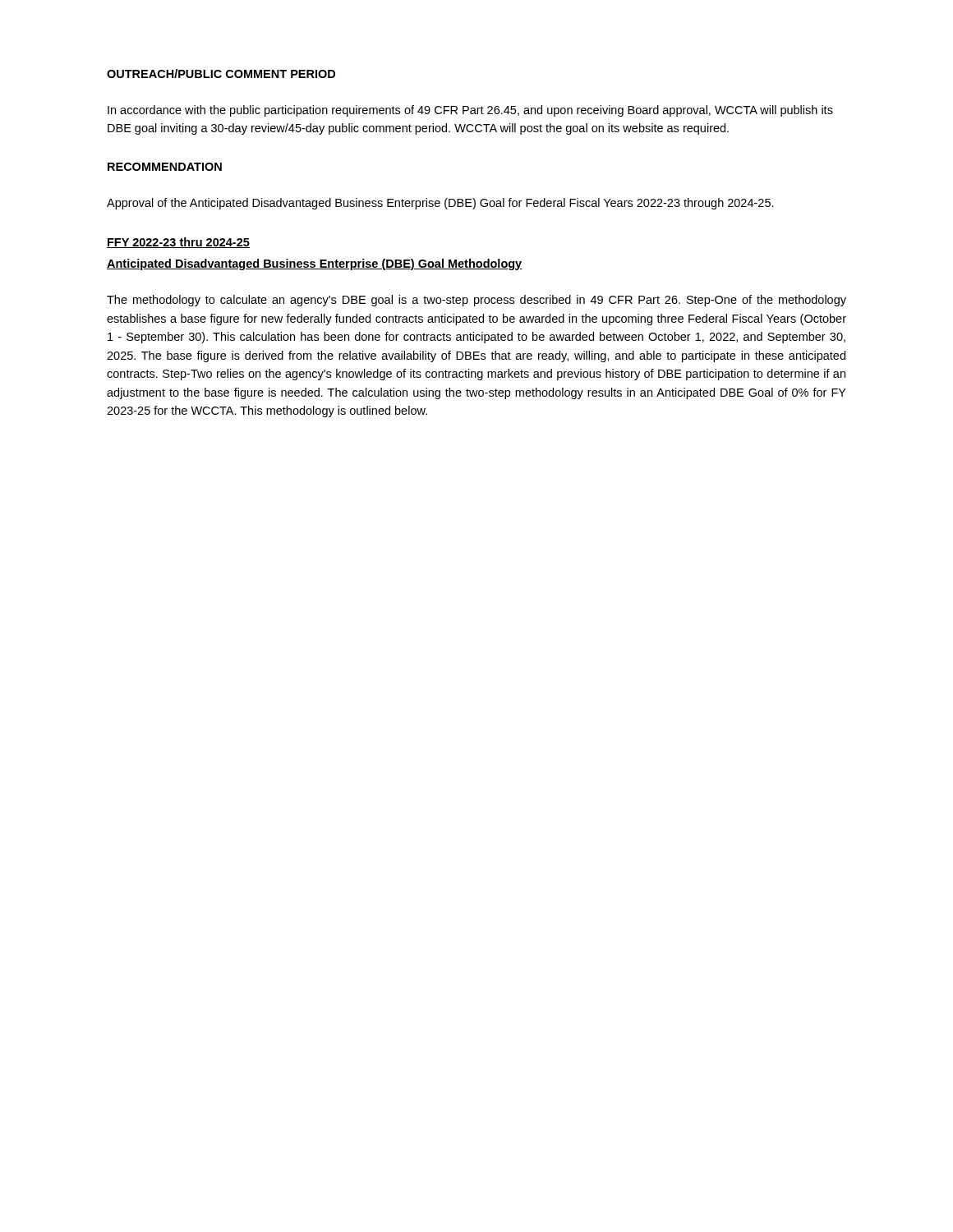Select the text block starting "FFY 2022-23 thru 2024-25"

pos(178,243)
